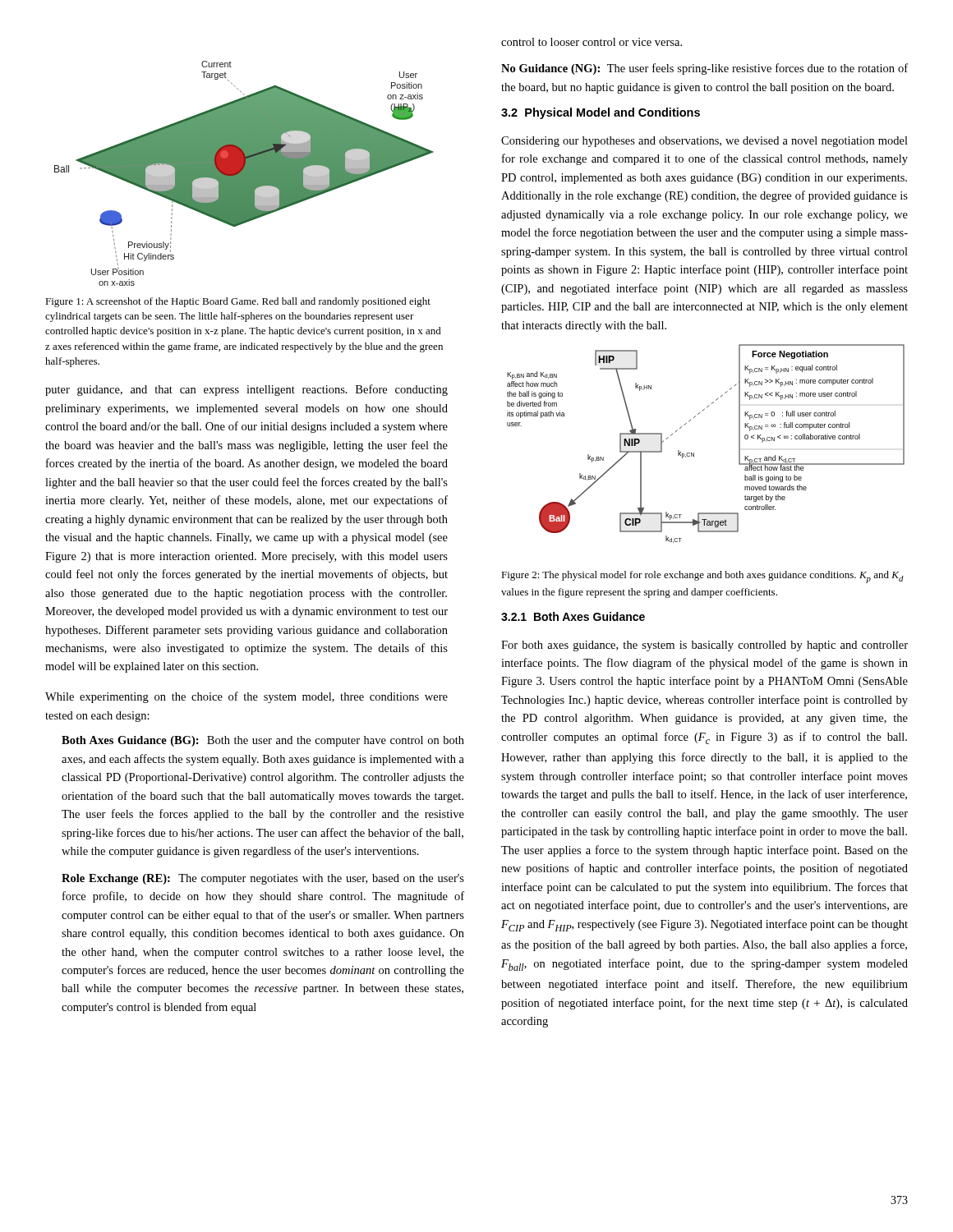Find the illustration
Image resolution: width=953 pixels, height=1232 pixels.
246,160
